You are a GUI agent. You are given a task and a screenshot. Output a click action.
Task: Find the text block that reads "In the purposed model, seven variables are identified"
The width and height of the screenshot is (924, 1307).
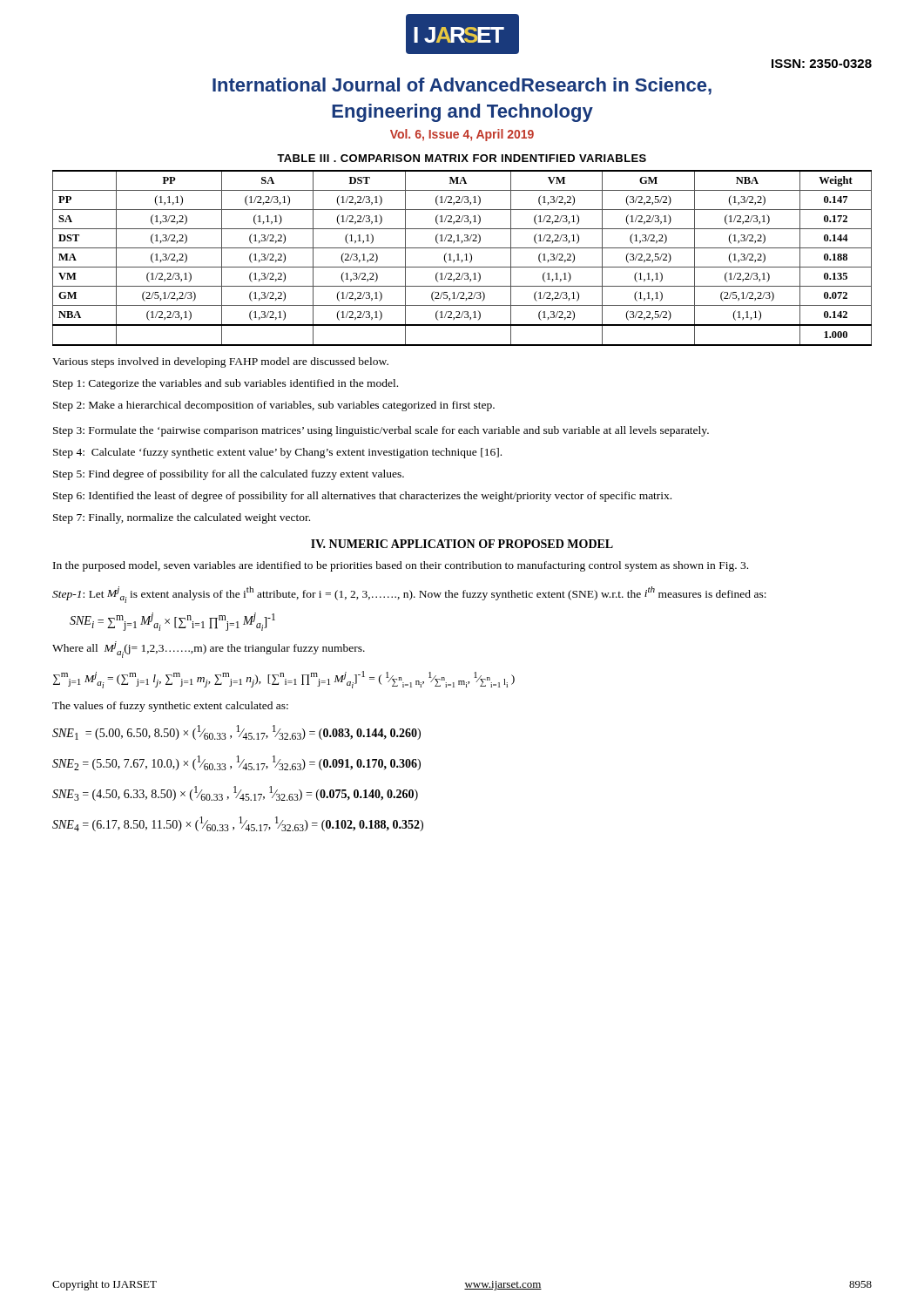pos(401,565)
